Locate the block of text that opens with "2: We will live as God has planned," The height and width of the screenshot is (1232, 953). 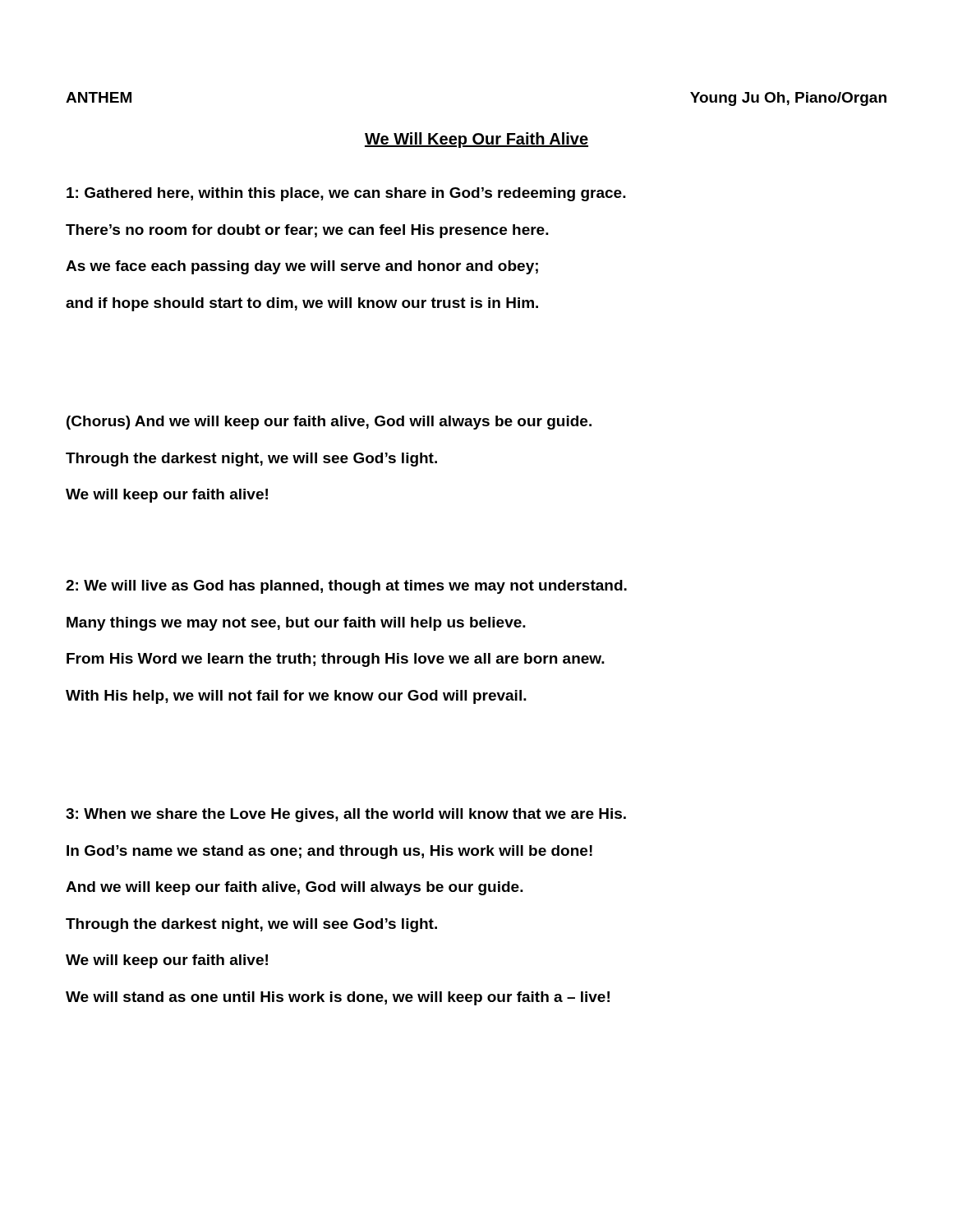tap(346, 587)
